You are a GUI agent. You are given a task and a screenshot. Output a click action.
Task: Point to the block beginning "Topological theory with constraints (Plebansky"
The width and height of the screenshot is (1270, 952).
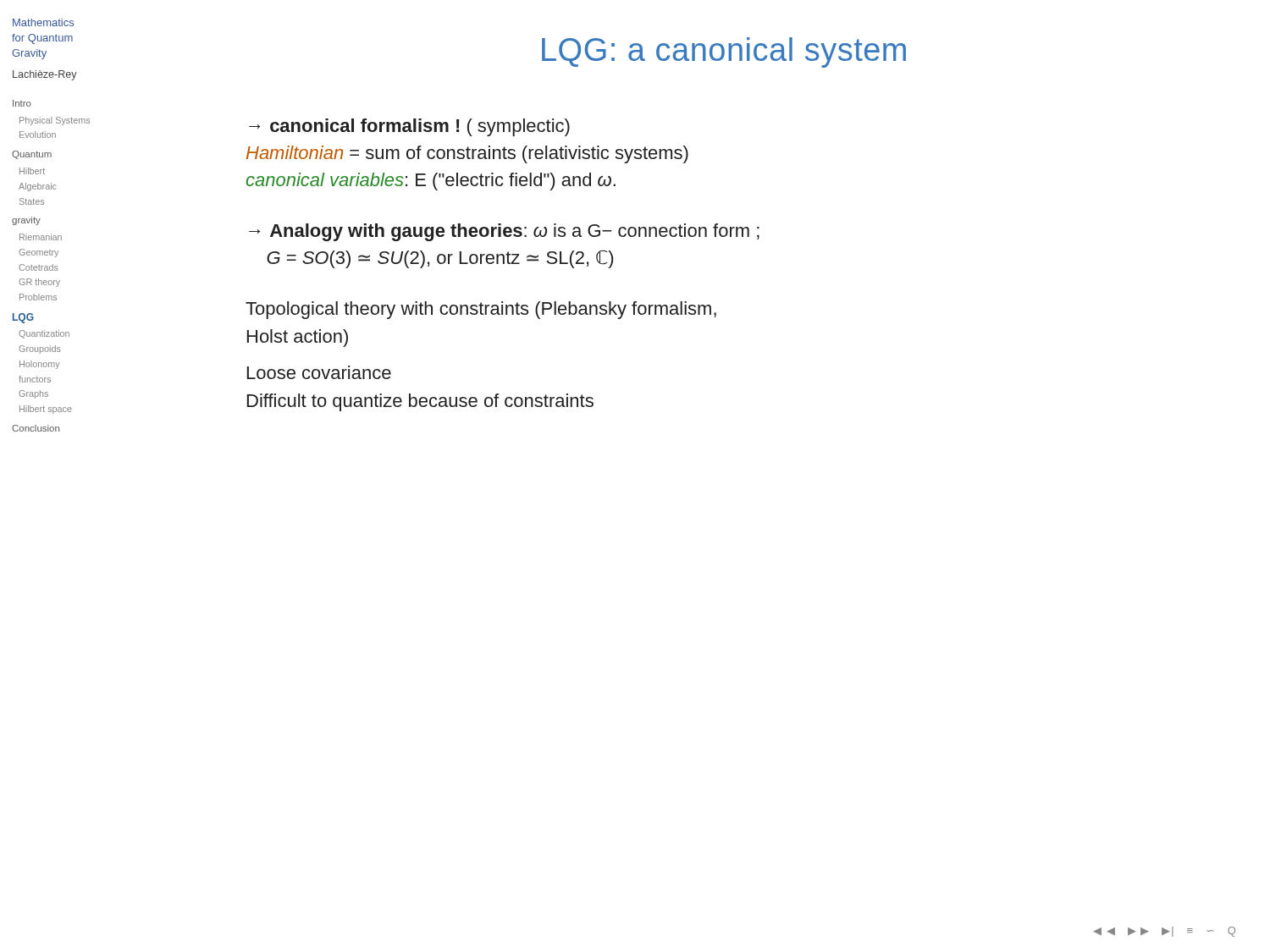(724, 323)
